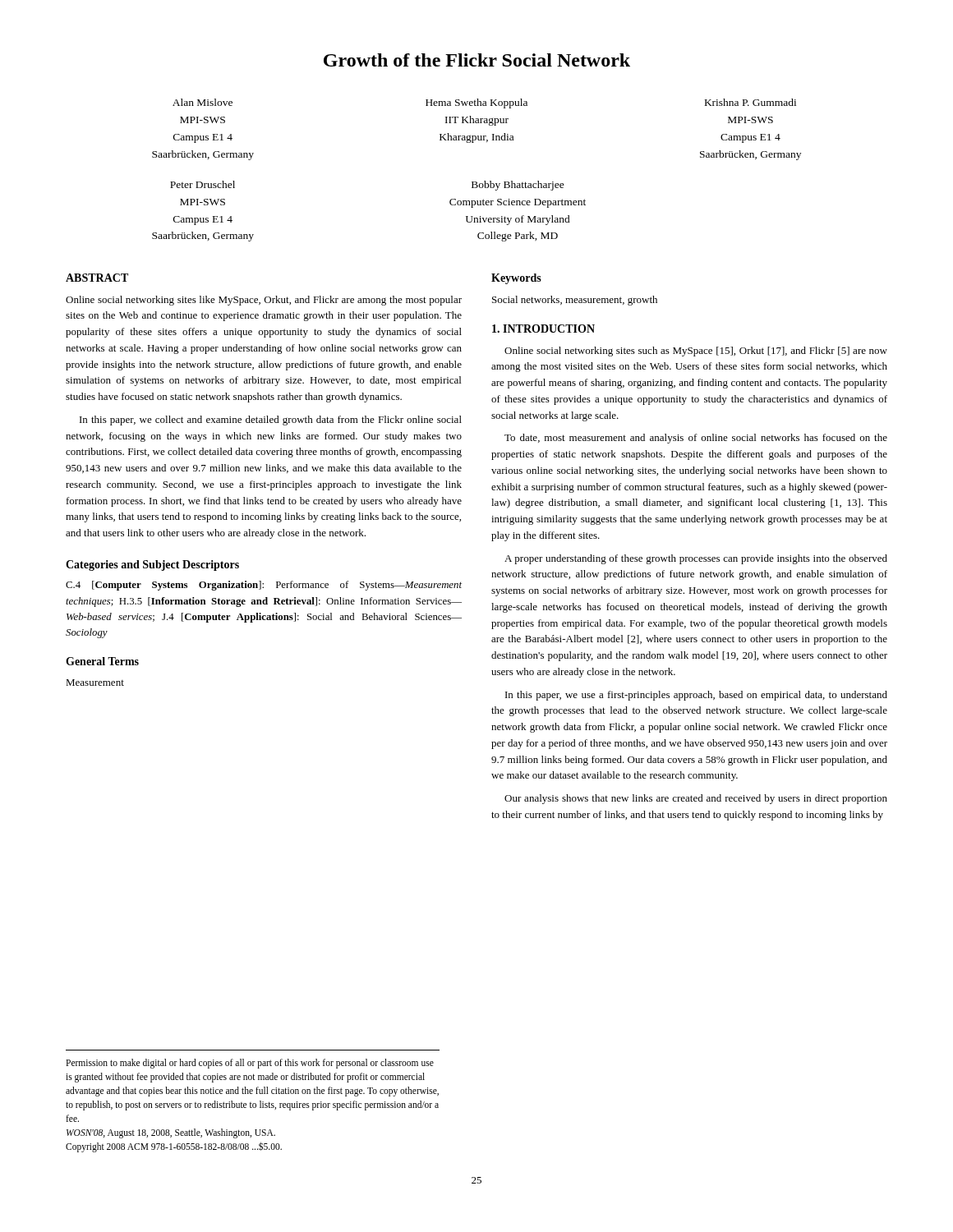Select the passage starting "Our analysis shows that"

pyautogui.click(x=689, y=806)
